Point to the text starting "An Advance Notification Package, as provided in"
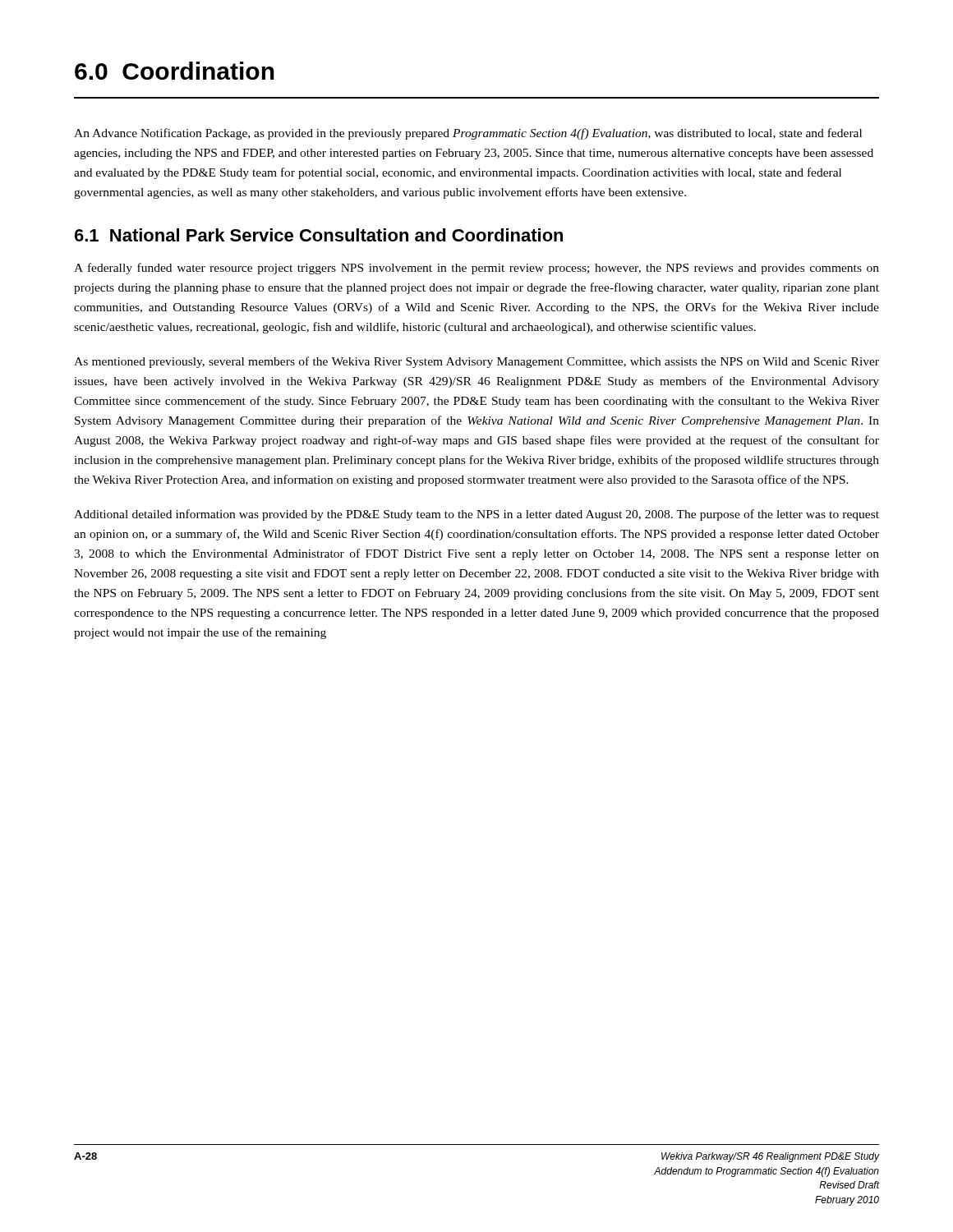Viewport: 953px width, 1232px height. [474, 162]
